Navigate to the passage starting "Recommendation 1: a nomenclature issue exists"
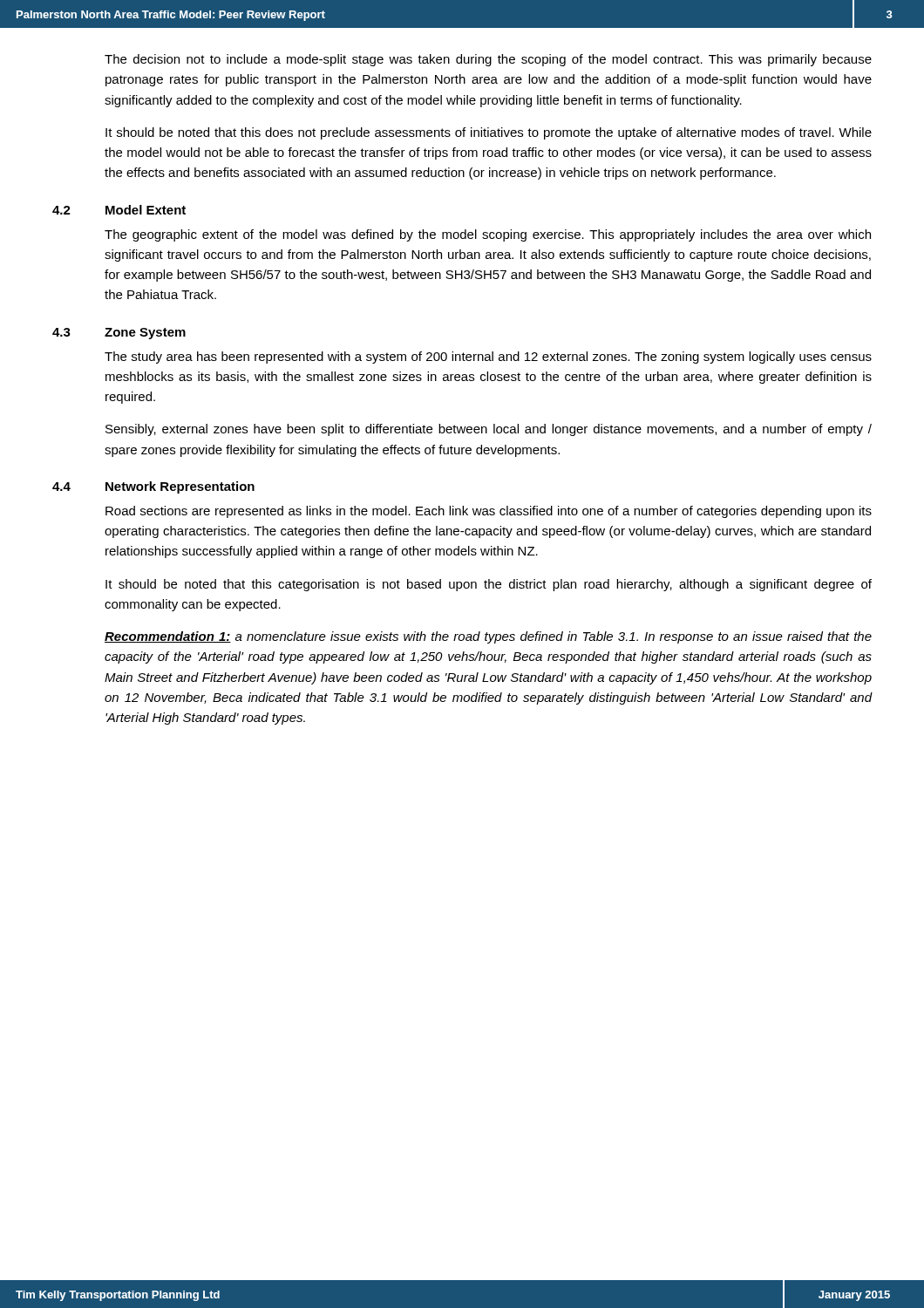Screen dimensions: 1308x924 (488, 677)
